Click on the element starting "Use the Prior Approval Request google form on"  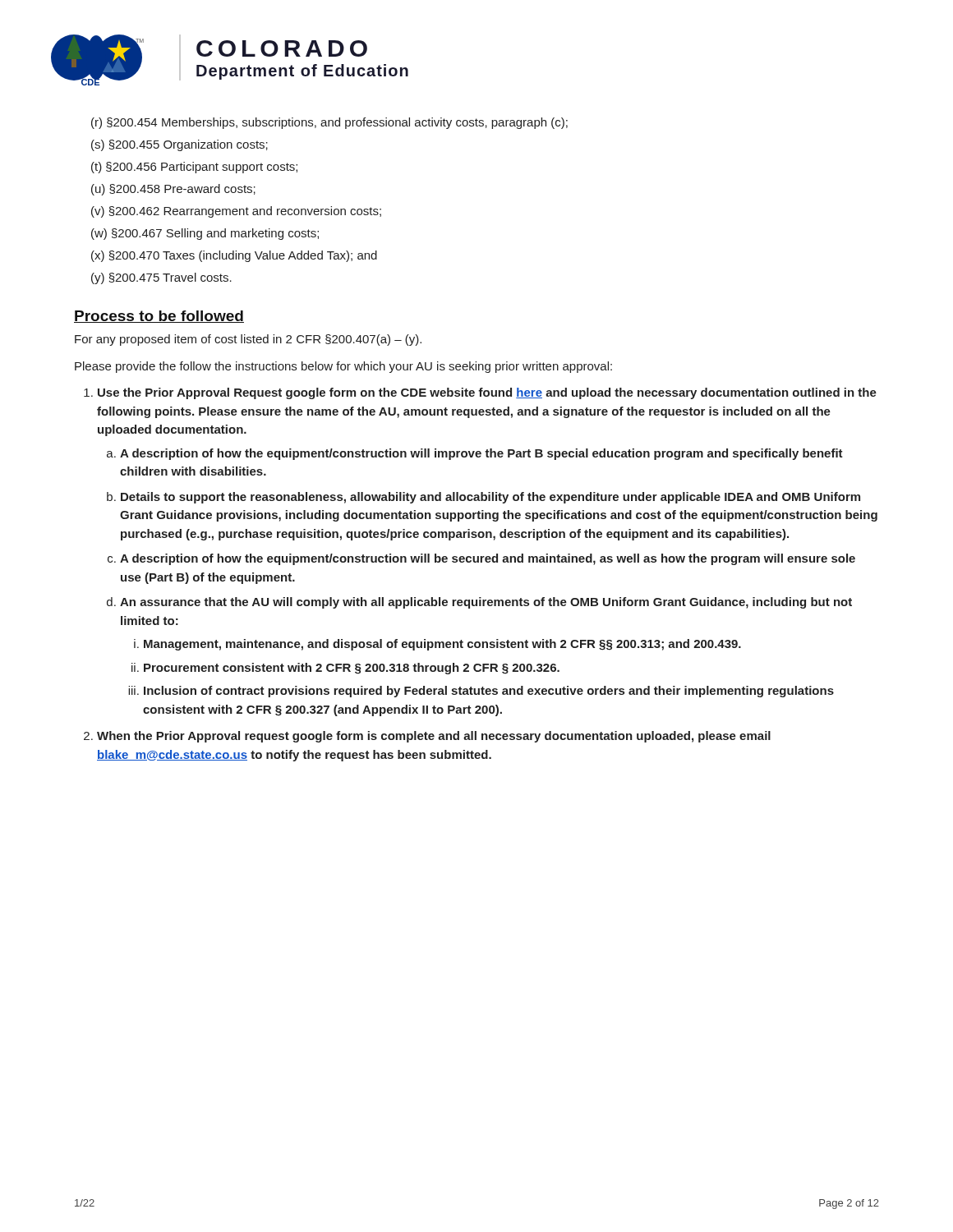(488, 552)
